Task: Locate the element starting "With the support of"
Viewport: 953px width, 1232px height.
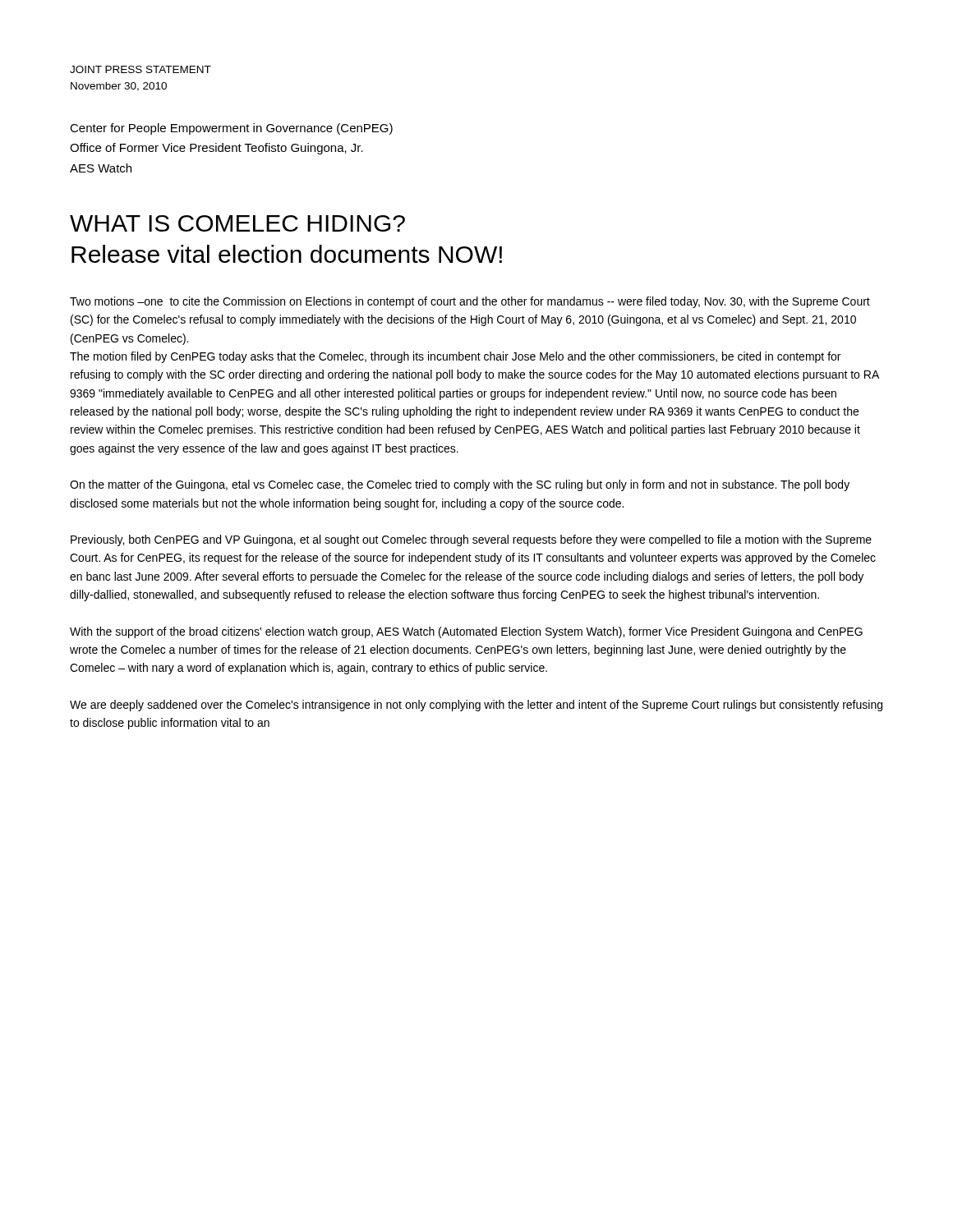Action: (466, 650)
